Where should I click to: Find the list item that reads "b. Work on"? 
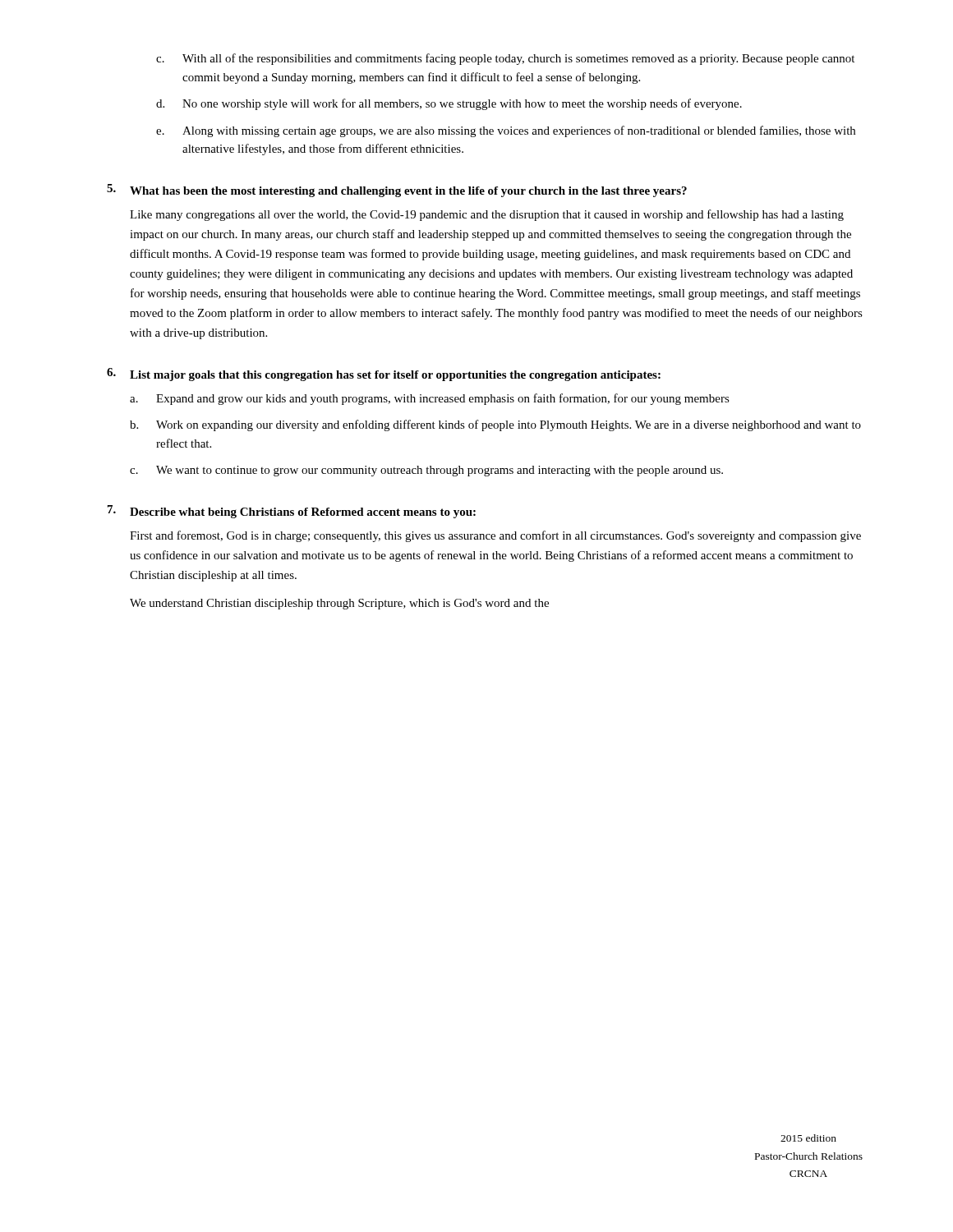(x=496, y=434)
